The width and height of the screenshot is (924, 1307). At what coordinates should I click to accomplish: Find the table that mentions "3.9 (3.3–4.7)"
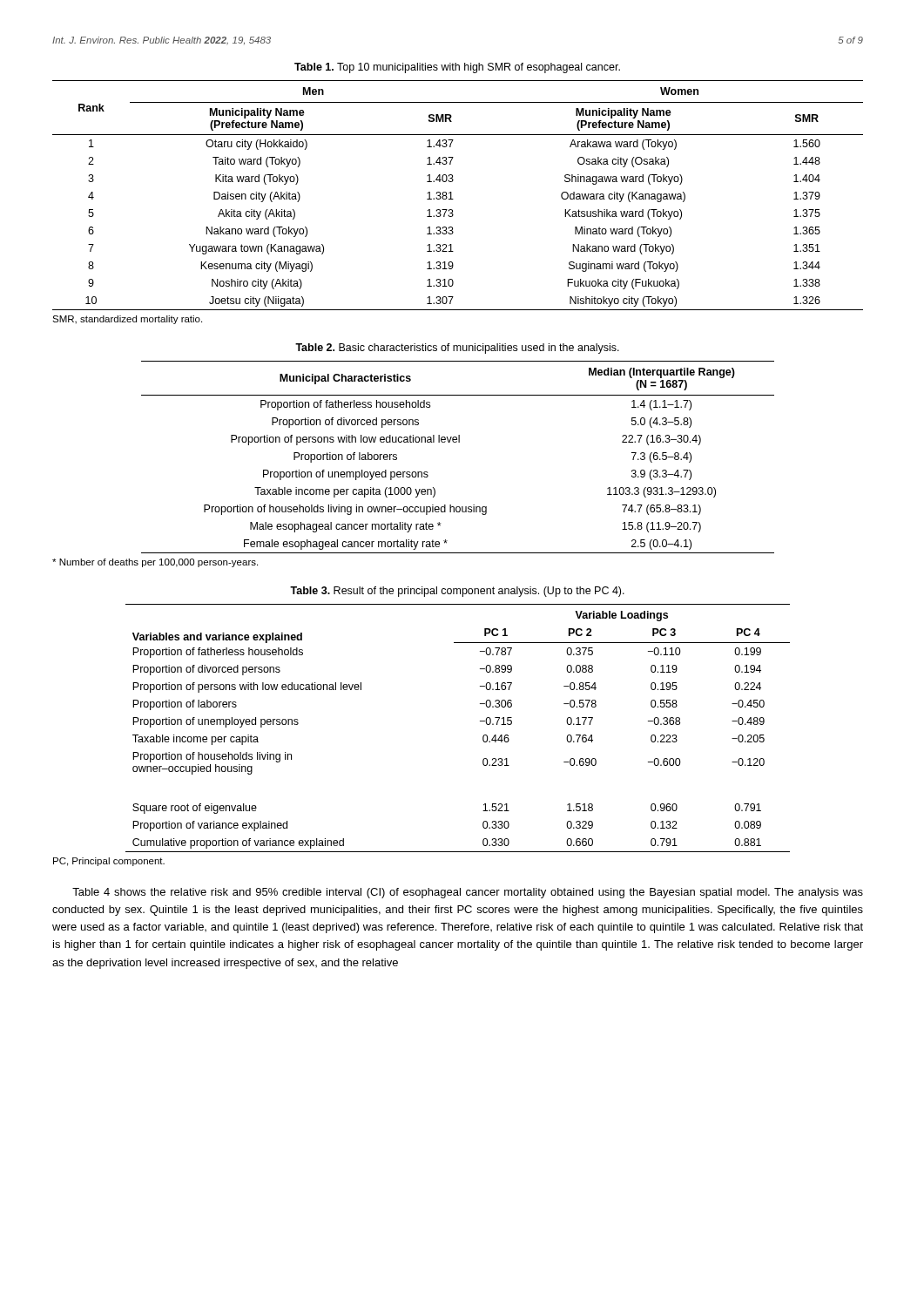(458, 457)
